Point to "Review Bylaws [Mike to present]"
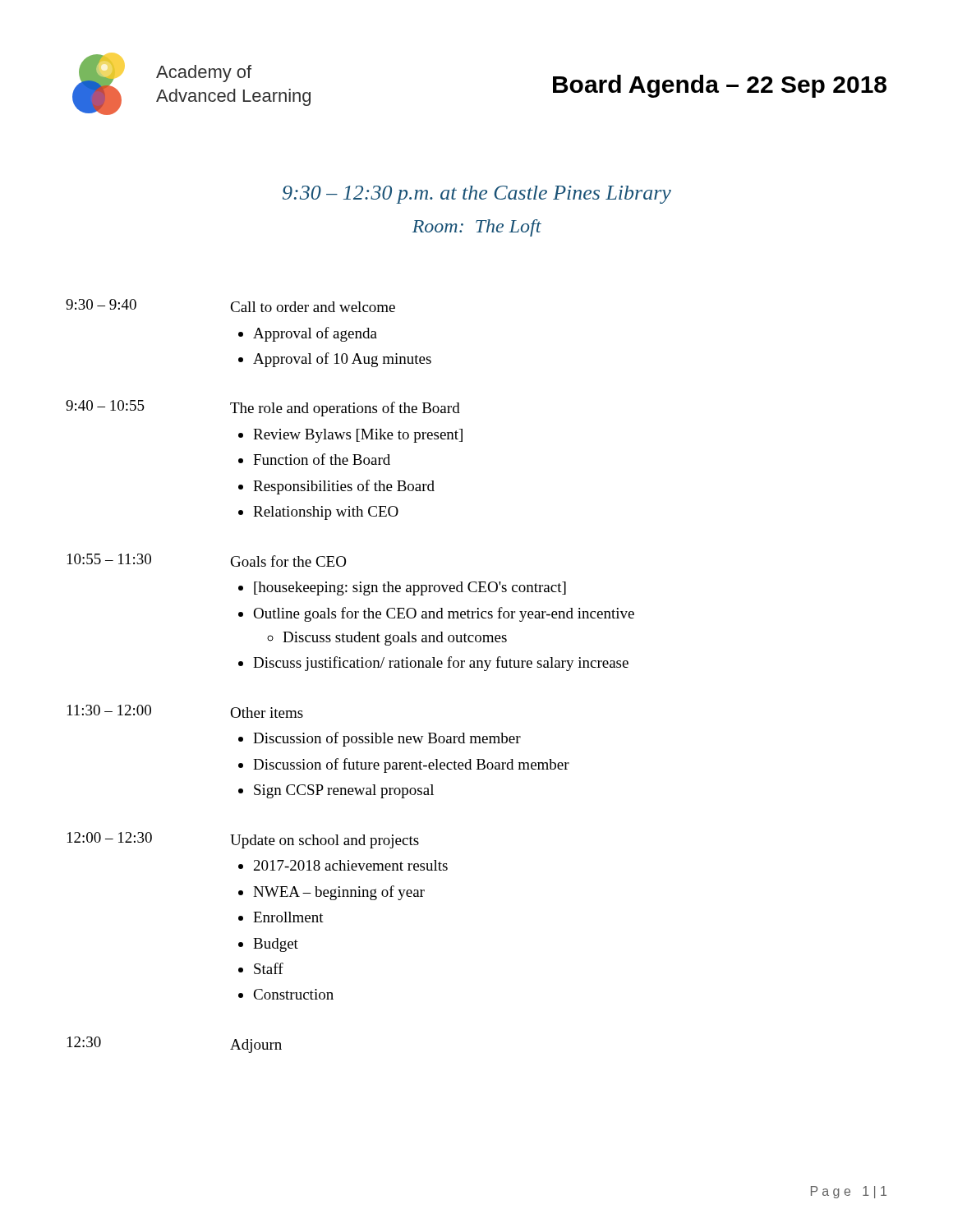Screen dimensions: 1232x953 (358, 434)
